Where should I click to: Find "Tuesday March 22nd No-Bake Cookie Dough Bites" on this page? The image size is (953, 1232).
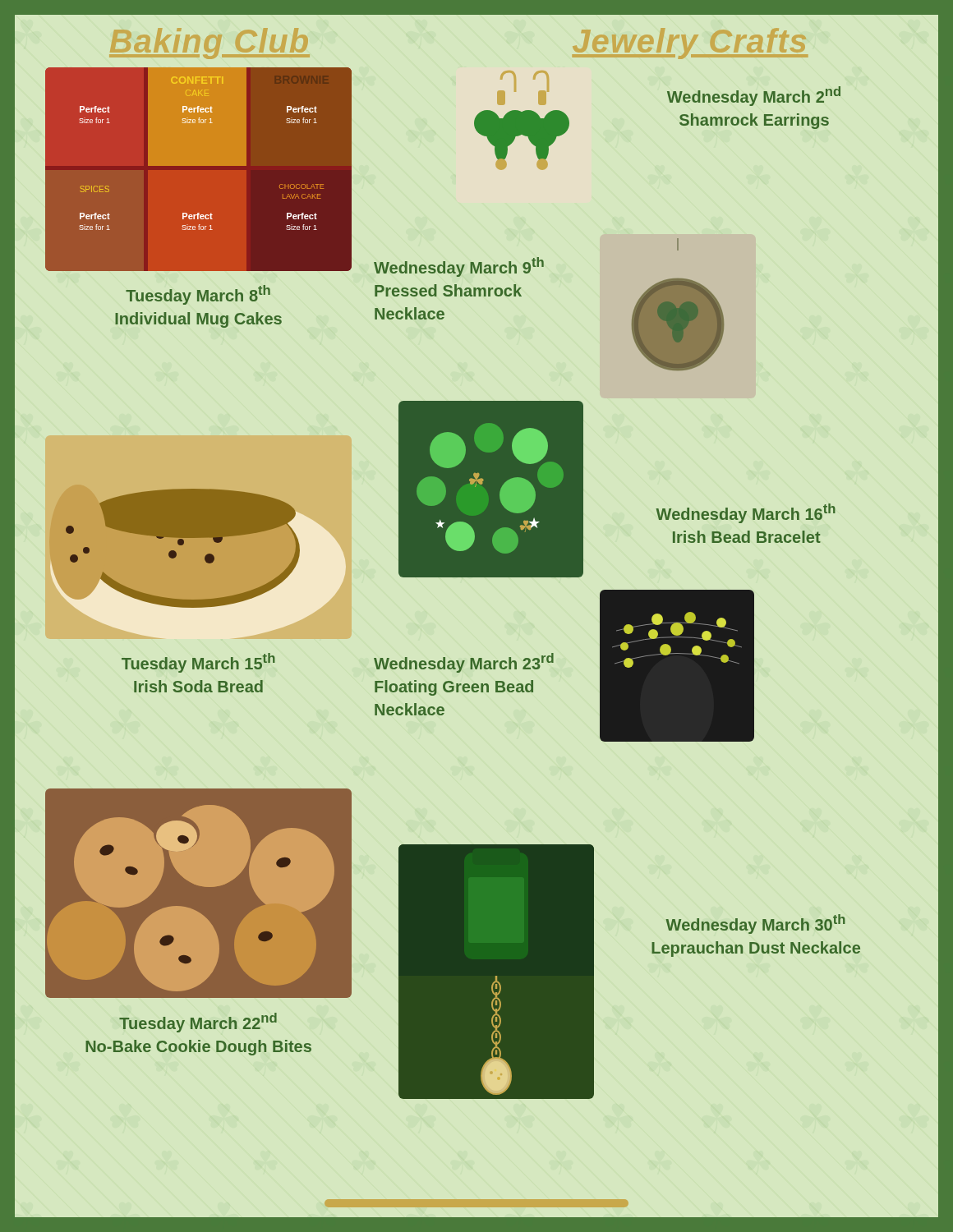(198, 1033)
